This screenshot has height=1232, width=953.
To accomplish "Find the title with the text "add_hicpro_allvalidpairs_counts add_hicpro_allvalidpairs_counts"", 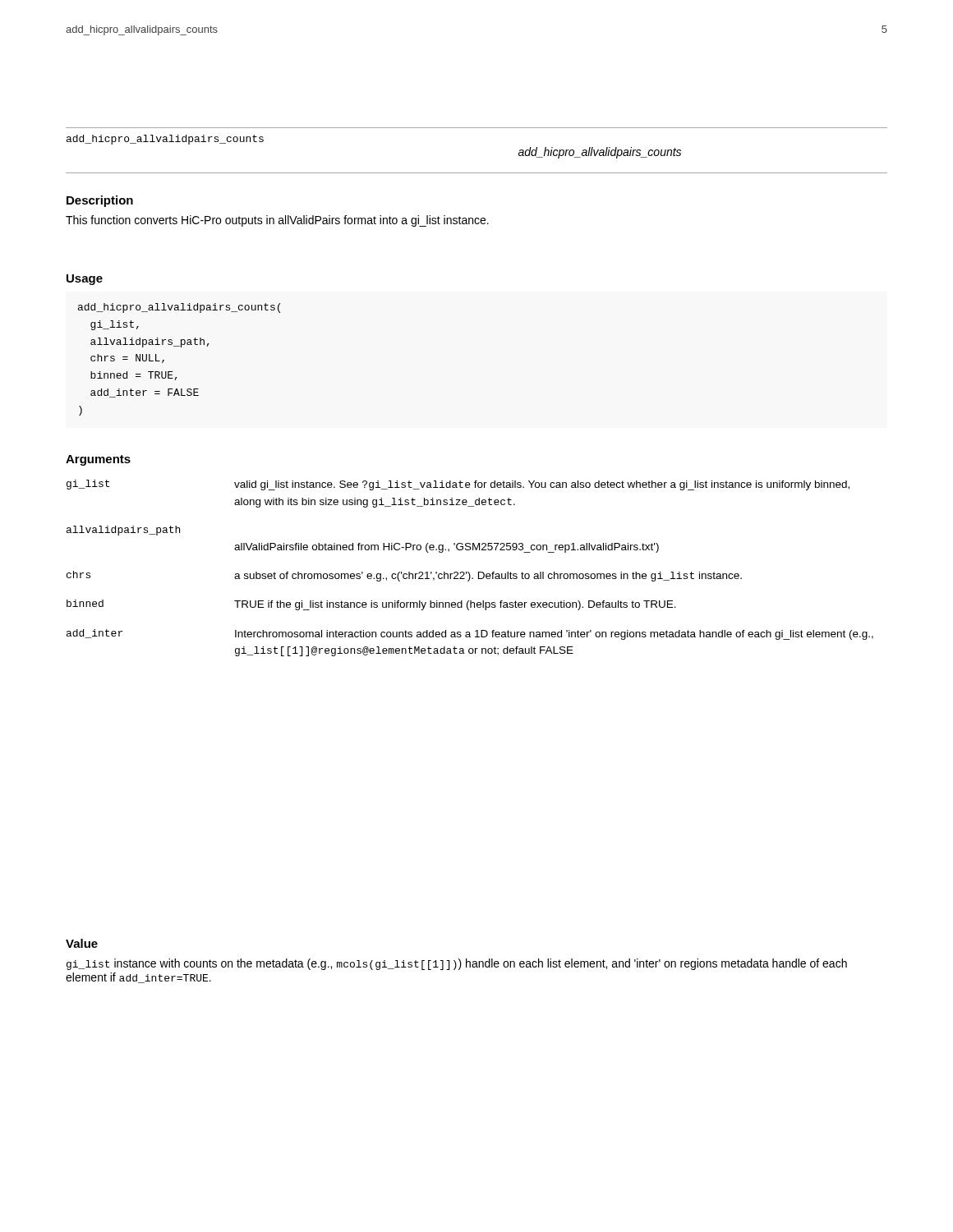I will pyautogui.click(x=165, y=140).
